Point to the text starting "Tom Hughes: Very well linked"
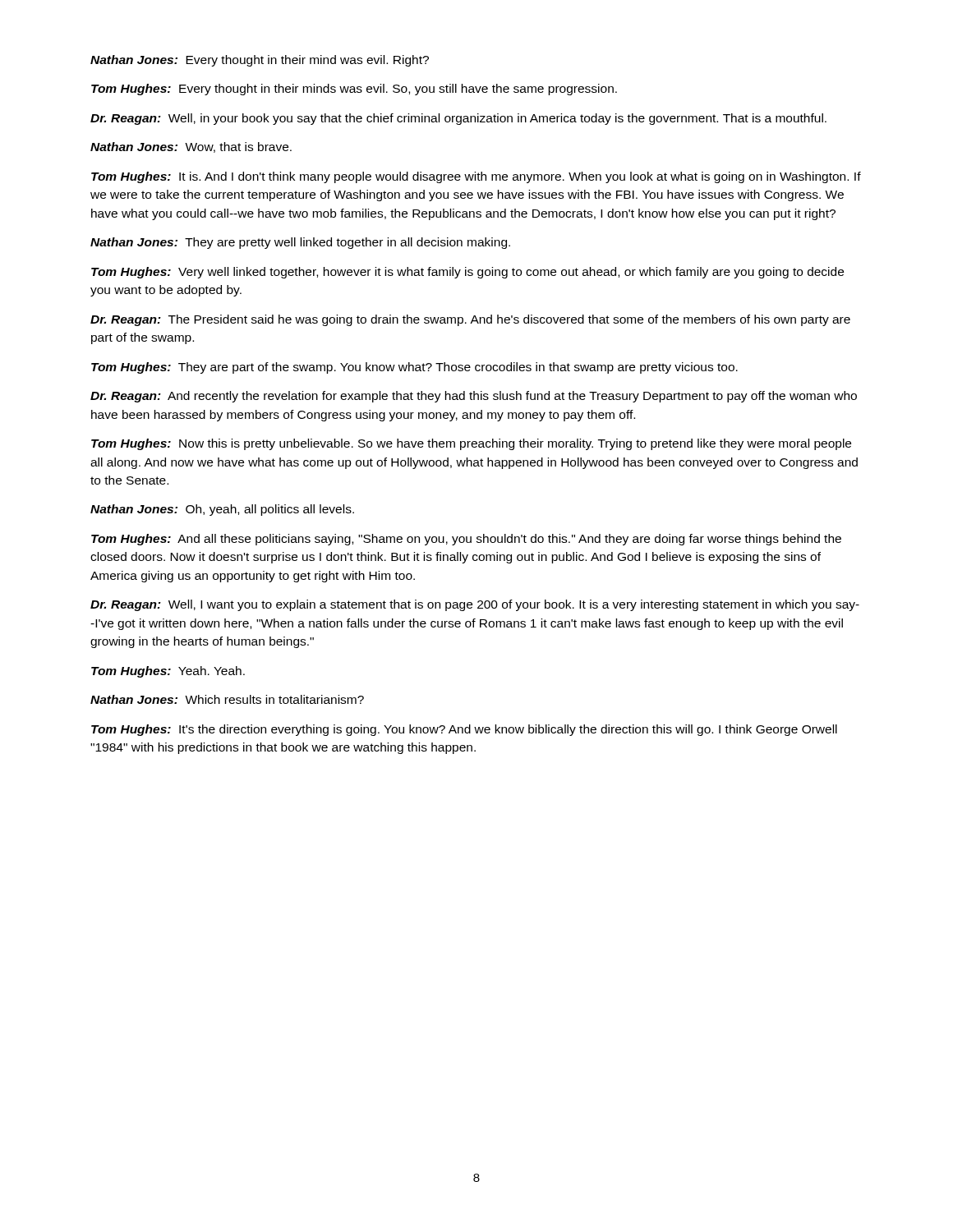The image size is (953, 1232). 467,280
